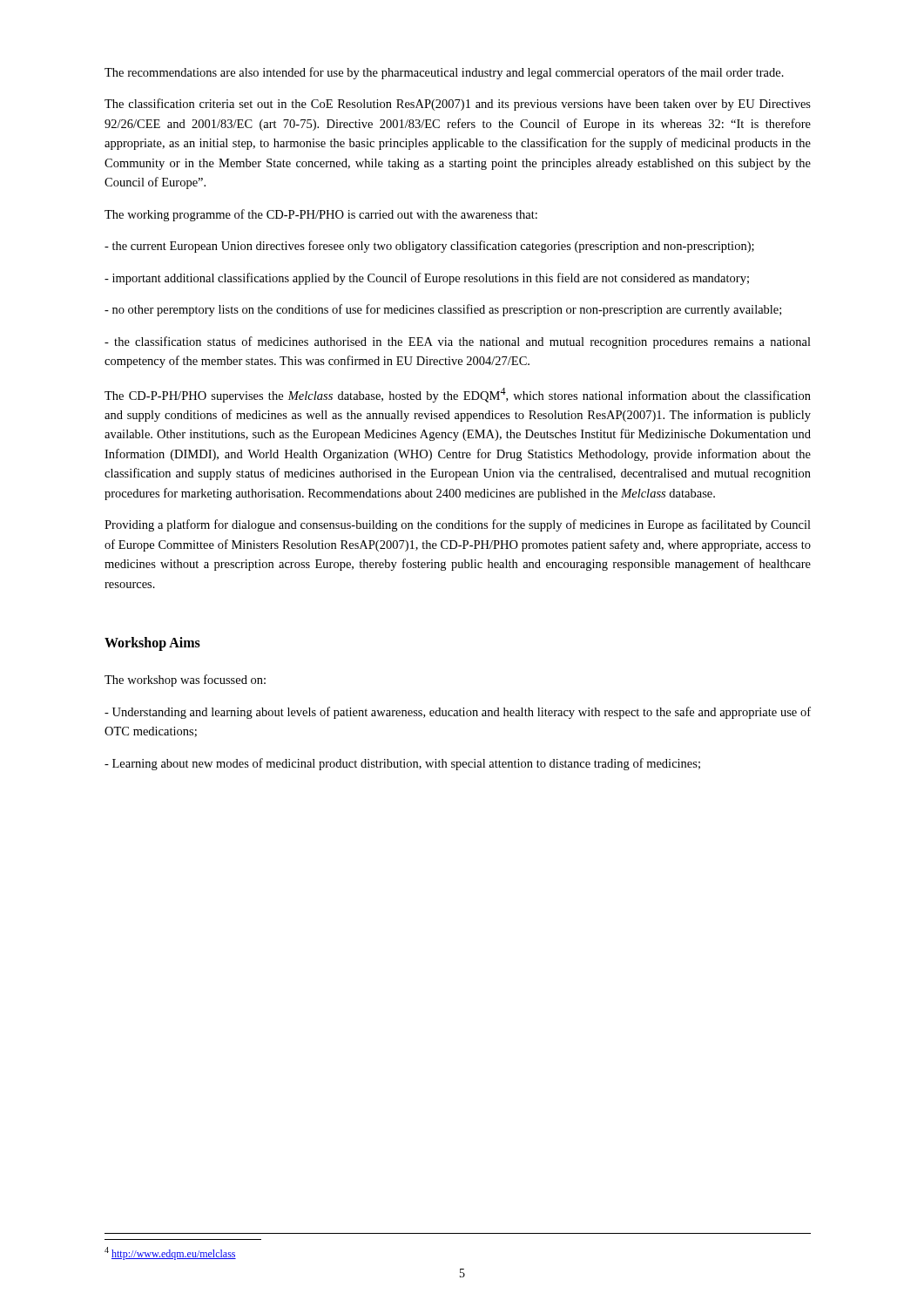Screen dimensions: 1307x924
Task: Locate the text containing "The workshop was focussed on:"
Action: pos(186,680)
